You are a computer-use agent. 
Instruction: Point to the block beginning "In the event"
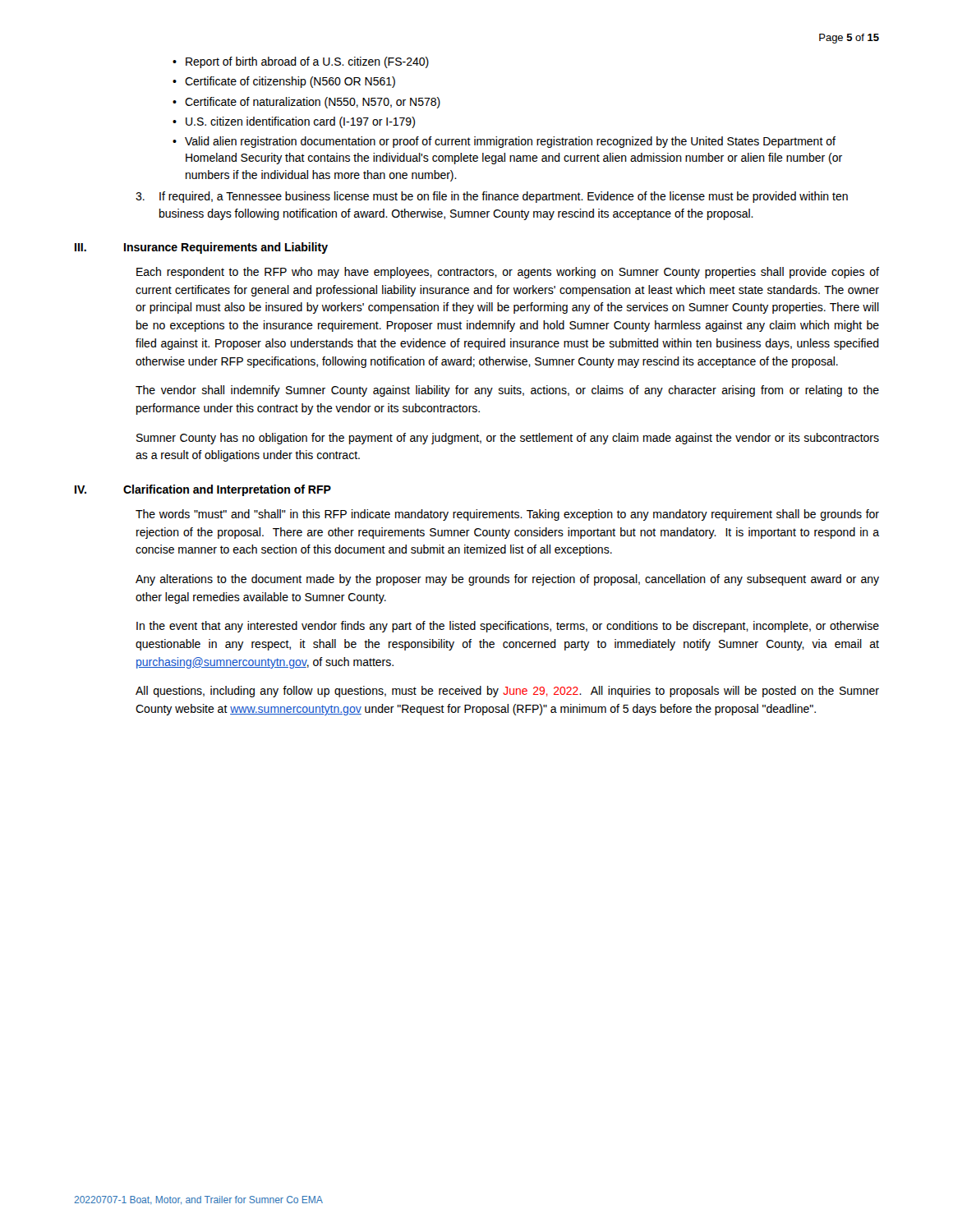point(507,644)
